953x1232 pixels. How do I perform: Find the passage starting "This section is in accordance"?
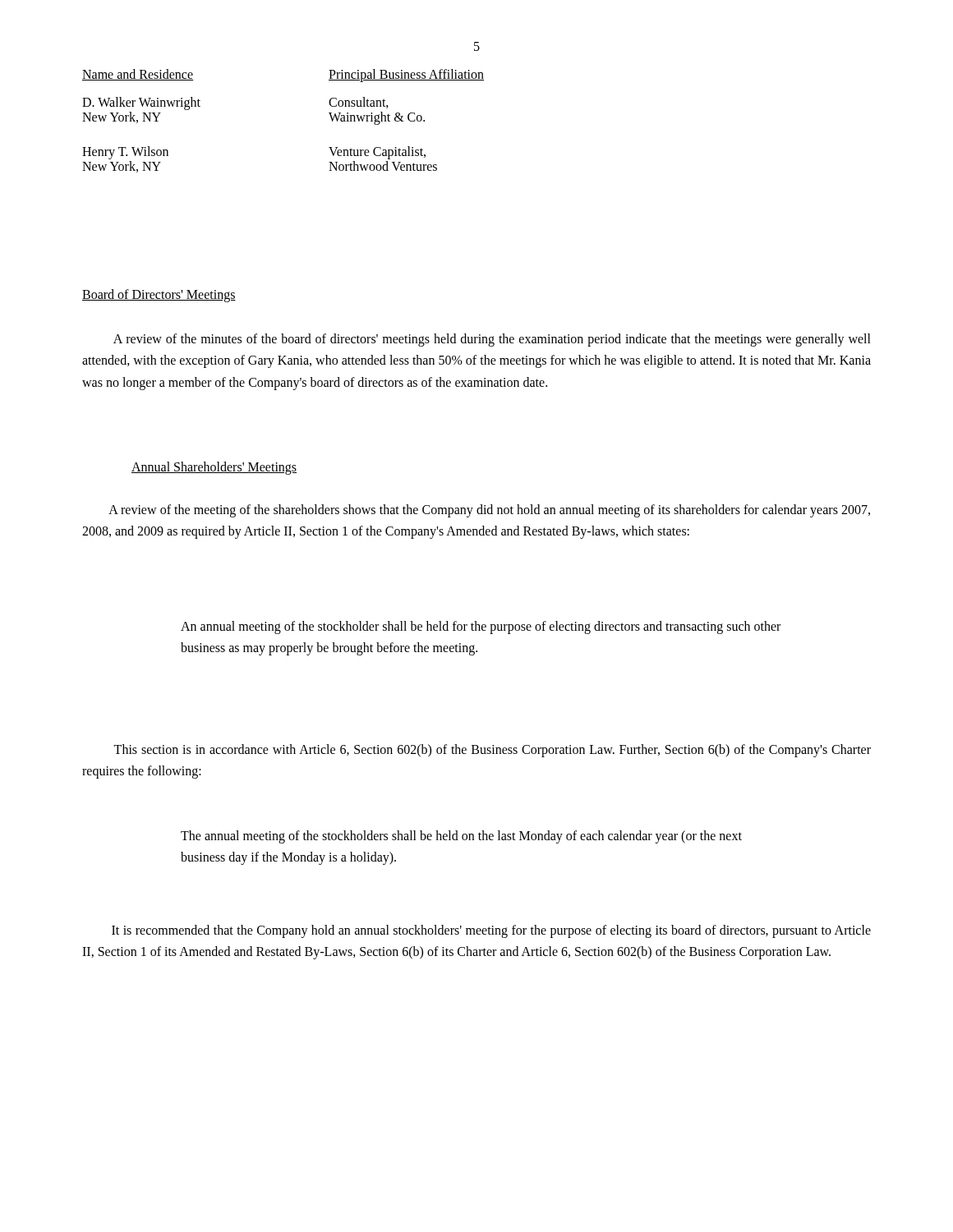coord(476,760)
